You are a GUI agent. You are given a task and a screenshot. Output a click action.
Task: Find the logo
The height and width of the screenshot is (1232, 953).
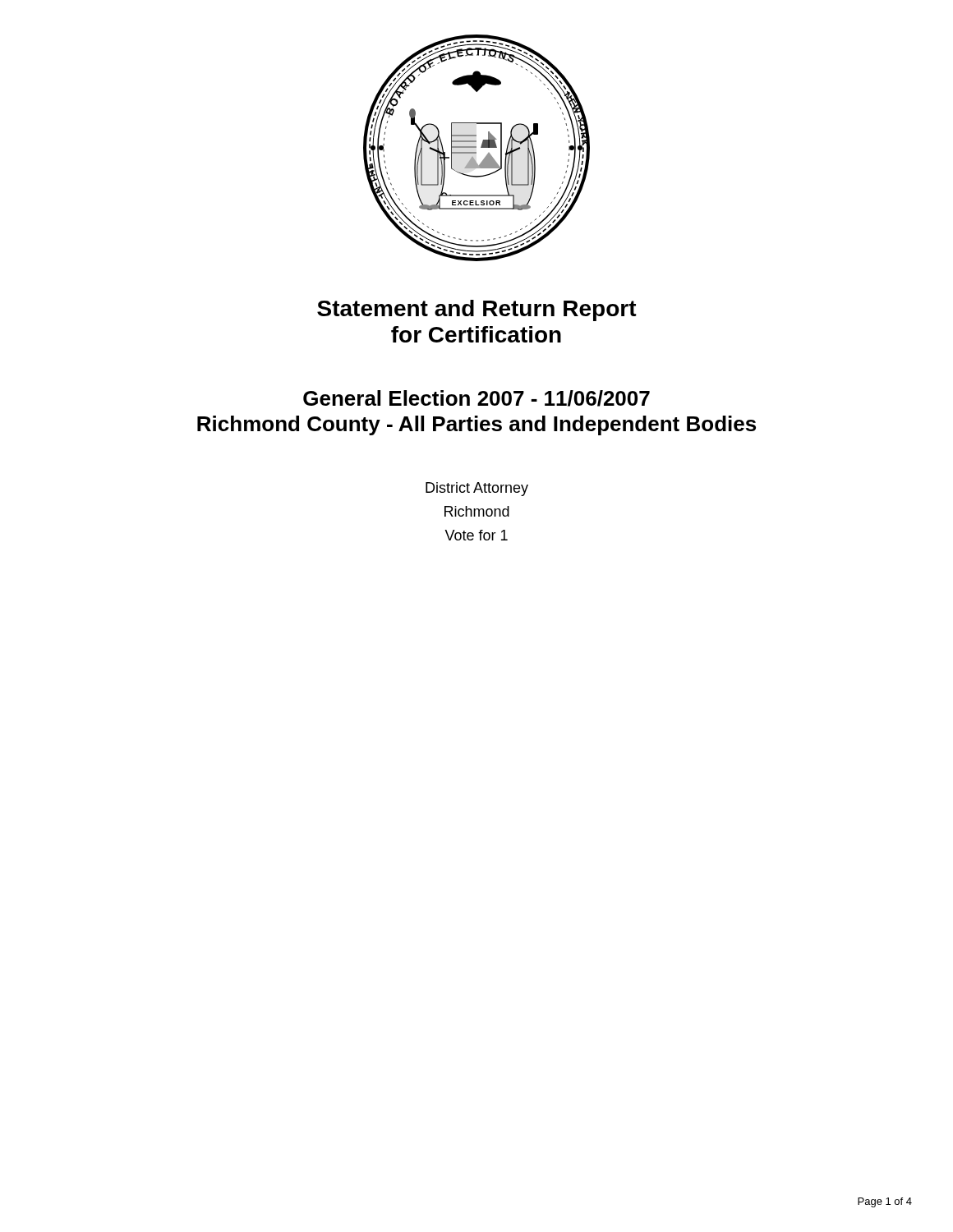tap(476, 148)
